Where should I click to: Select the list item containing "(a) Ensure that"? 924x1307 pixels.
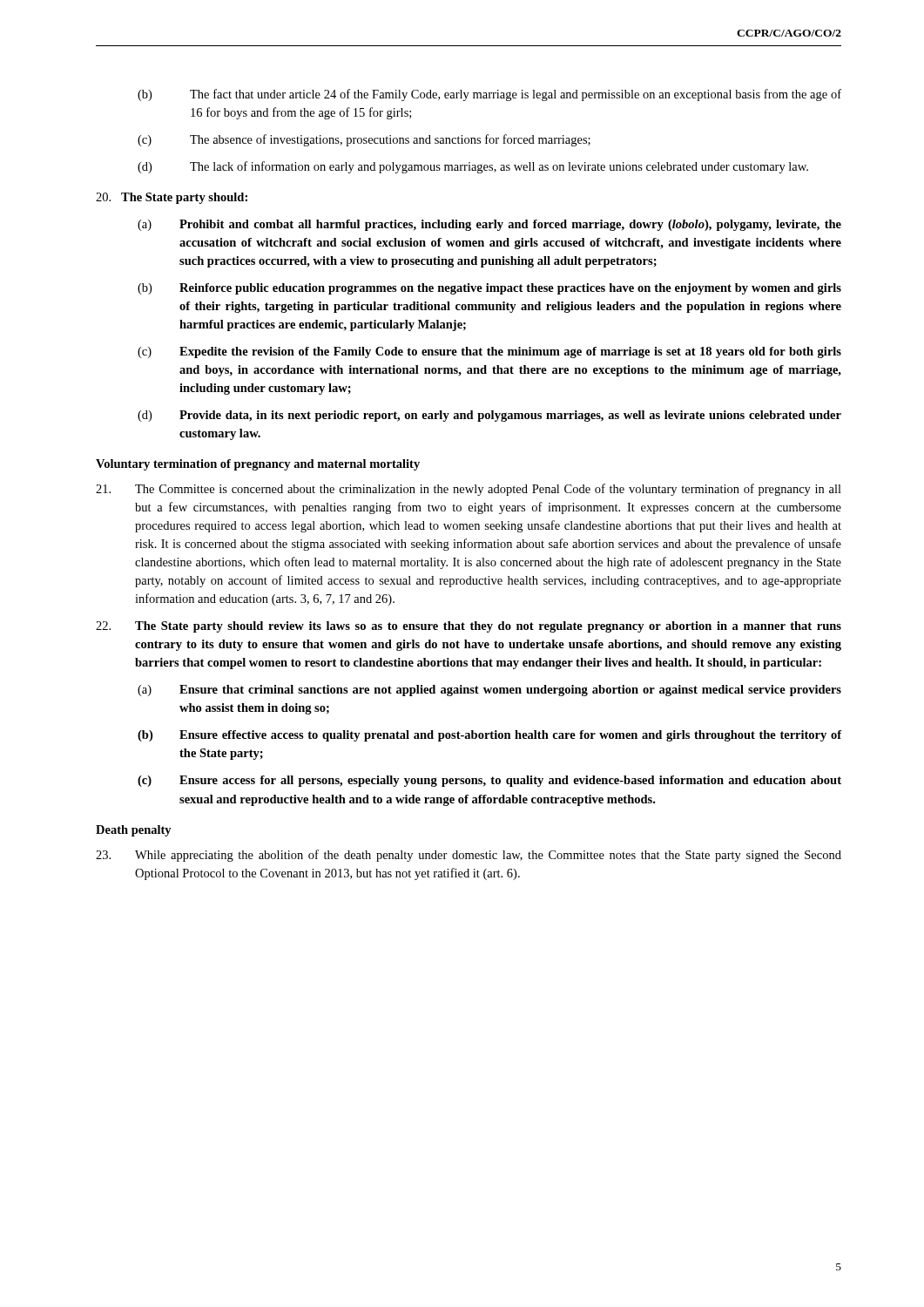(489, 699)
